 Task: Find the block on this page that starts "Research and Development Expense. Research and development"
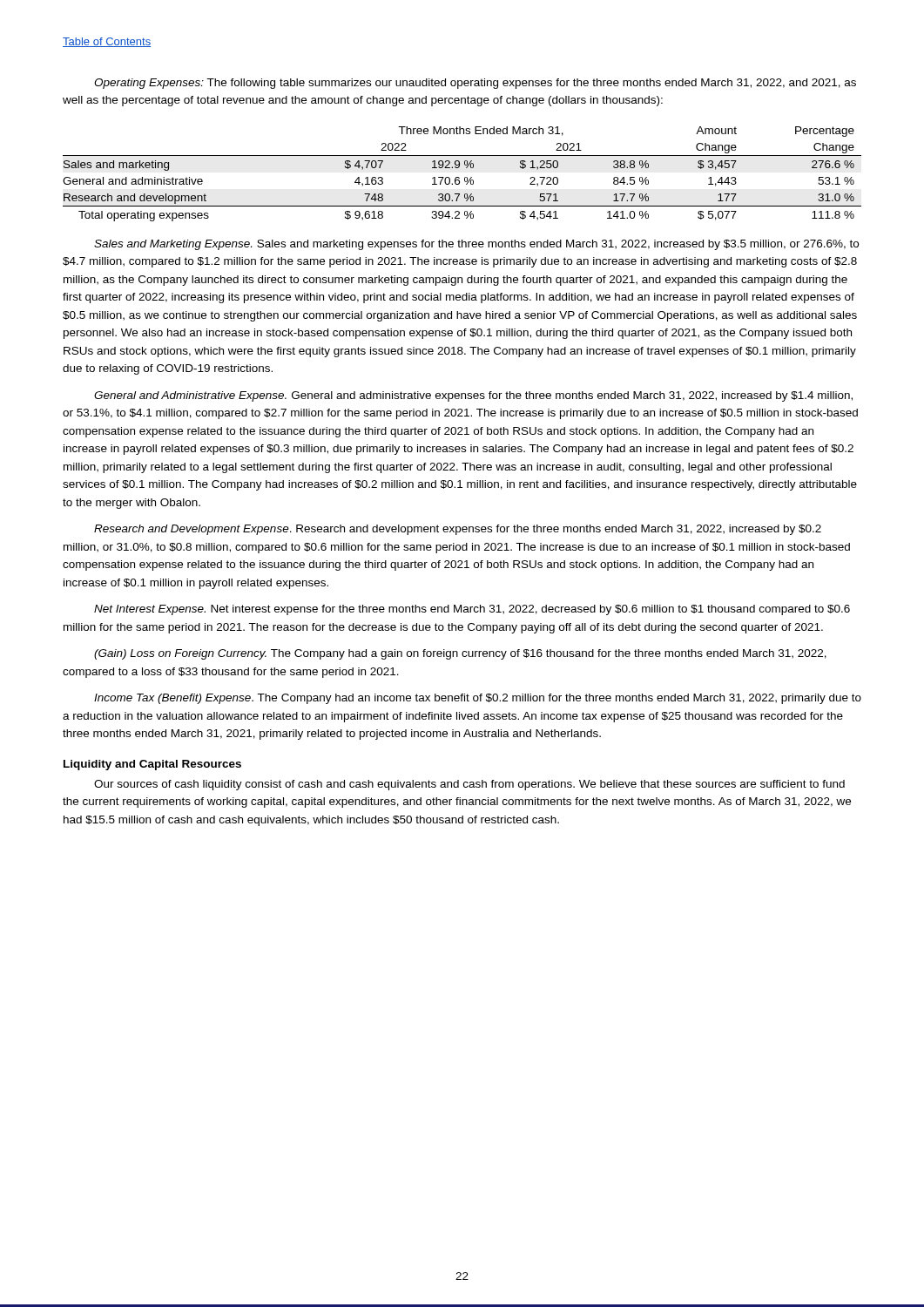(x=457, y=555)
